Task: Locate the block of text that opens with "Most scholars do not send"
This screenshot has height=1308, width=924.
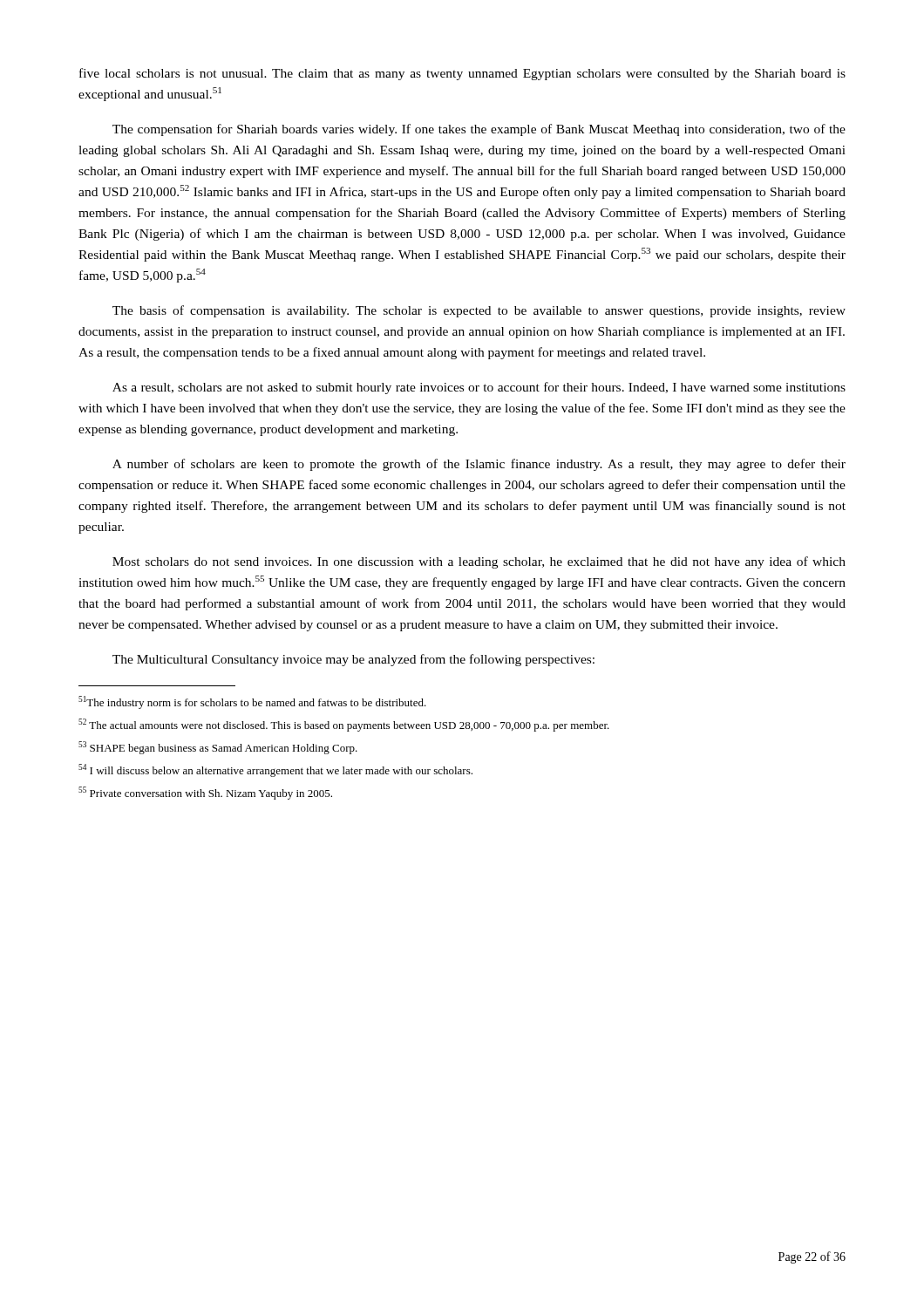Action: click(462, 593)
